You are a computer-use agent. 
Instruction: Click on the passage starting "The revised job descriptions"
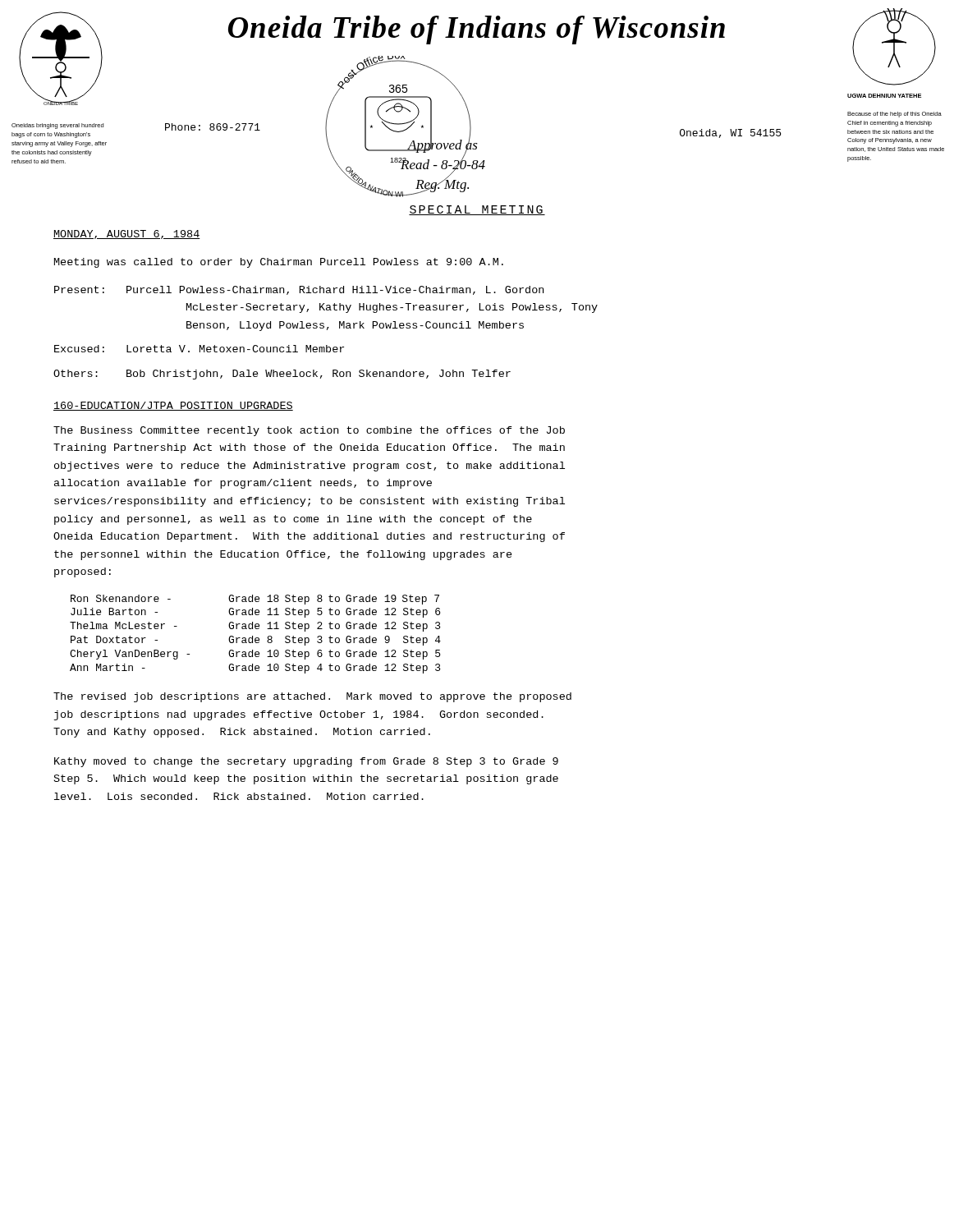pyautogui.click(x=313, y=715)
